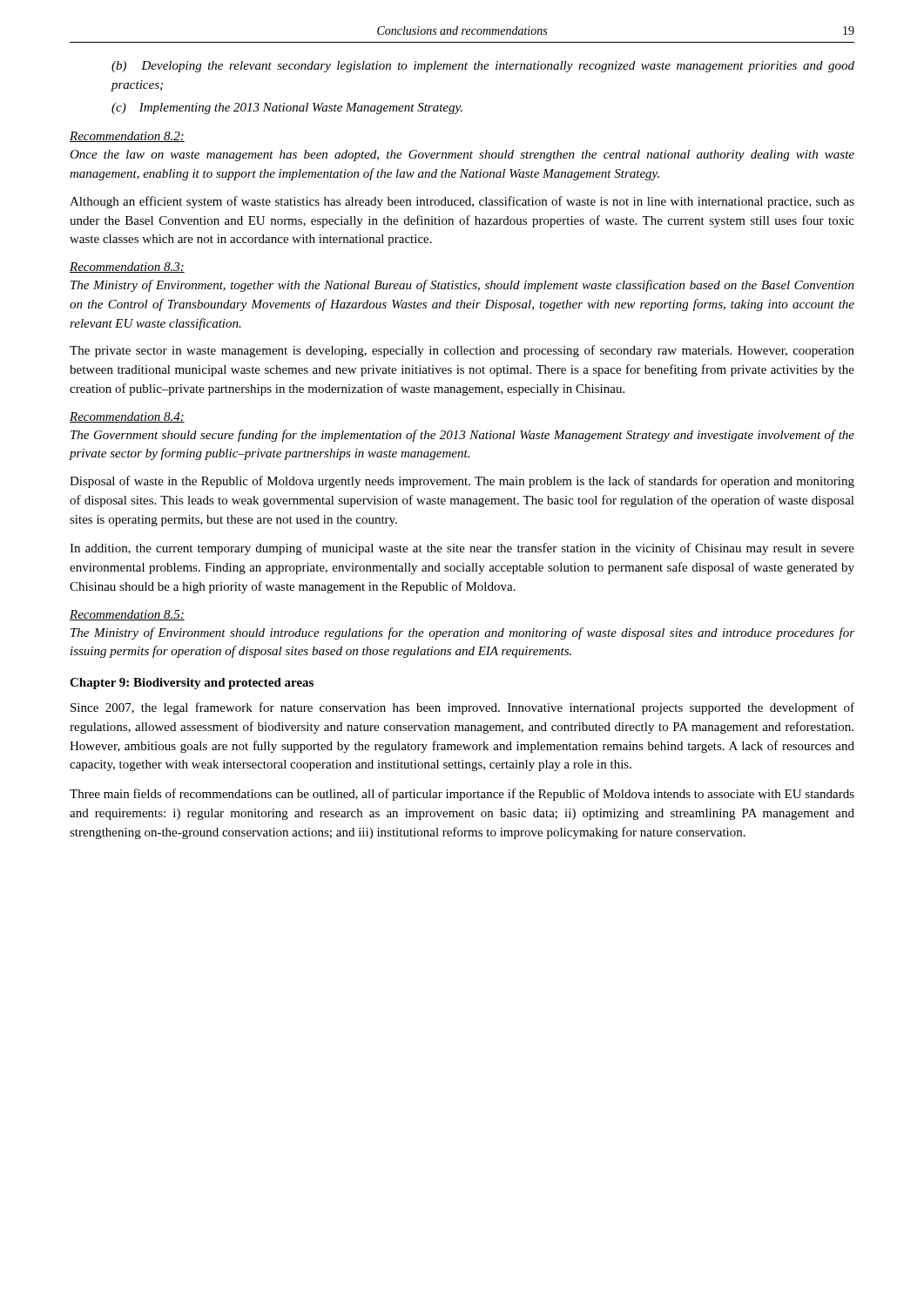
Task: Find the element starting "The Government should secure"
Action: point(462,444)
